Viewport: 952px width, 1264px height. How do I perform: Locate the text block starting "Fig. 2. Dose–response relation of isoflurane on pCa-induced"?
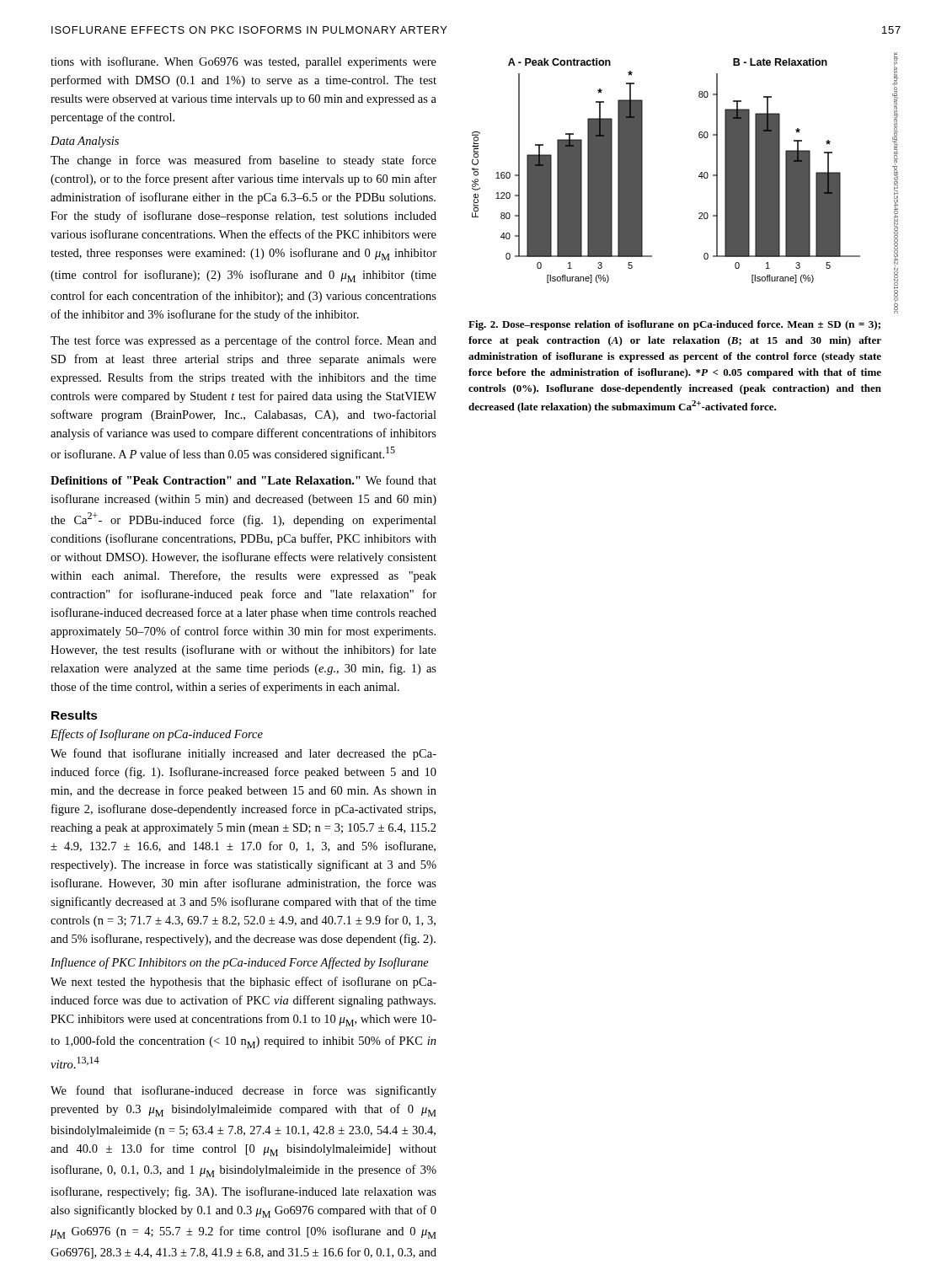click(x=675, y=365)
